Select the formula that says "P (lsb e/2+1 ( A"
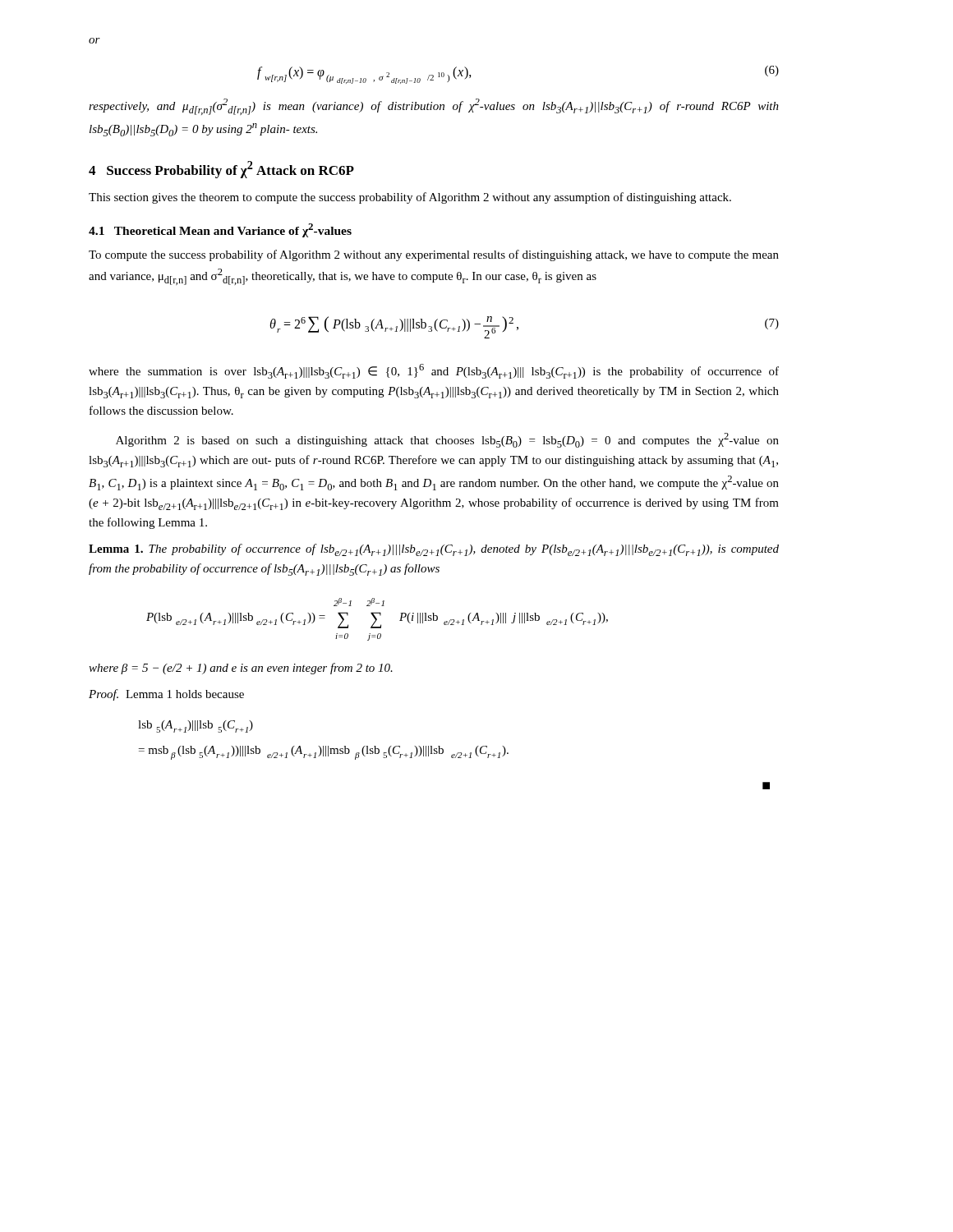 point(434,619)
